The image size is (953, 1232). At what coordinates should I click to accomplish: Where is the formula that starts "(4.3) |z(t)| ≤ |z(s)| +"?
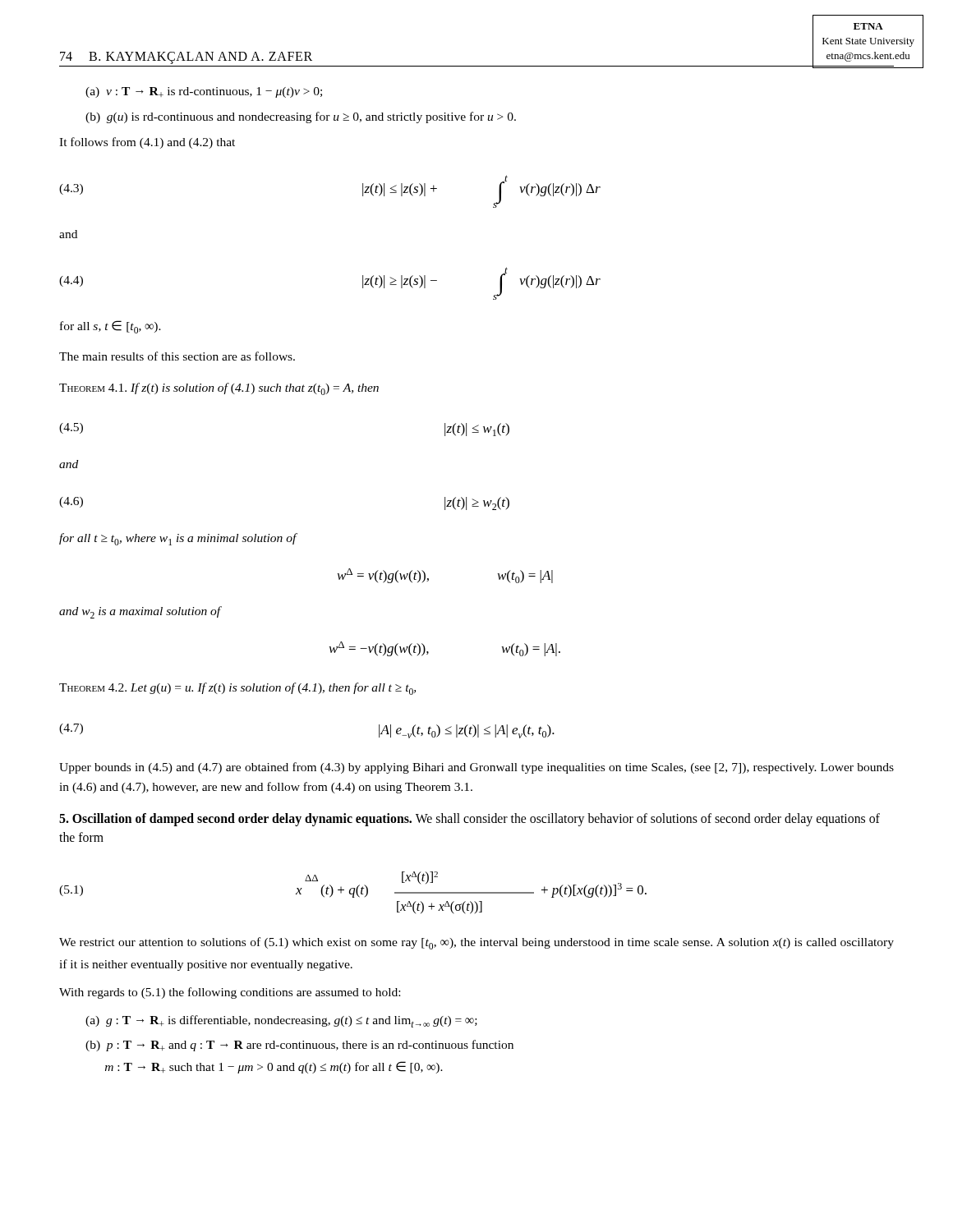(71, 191)
